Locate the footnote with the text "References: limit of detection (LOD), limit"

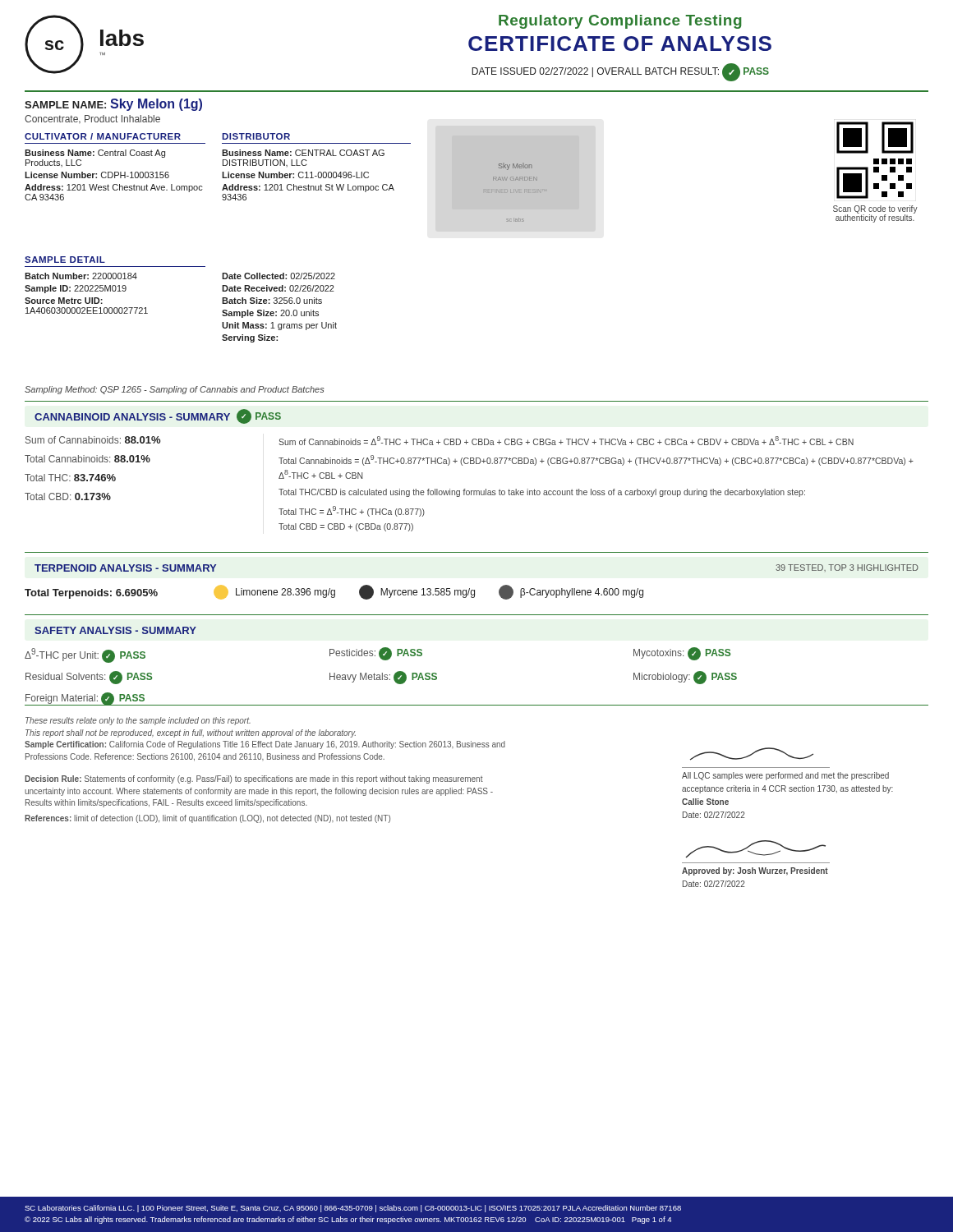coord(208,818)
